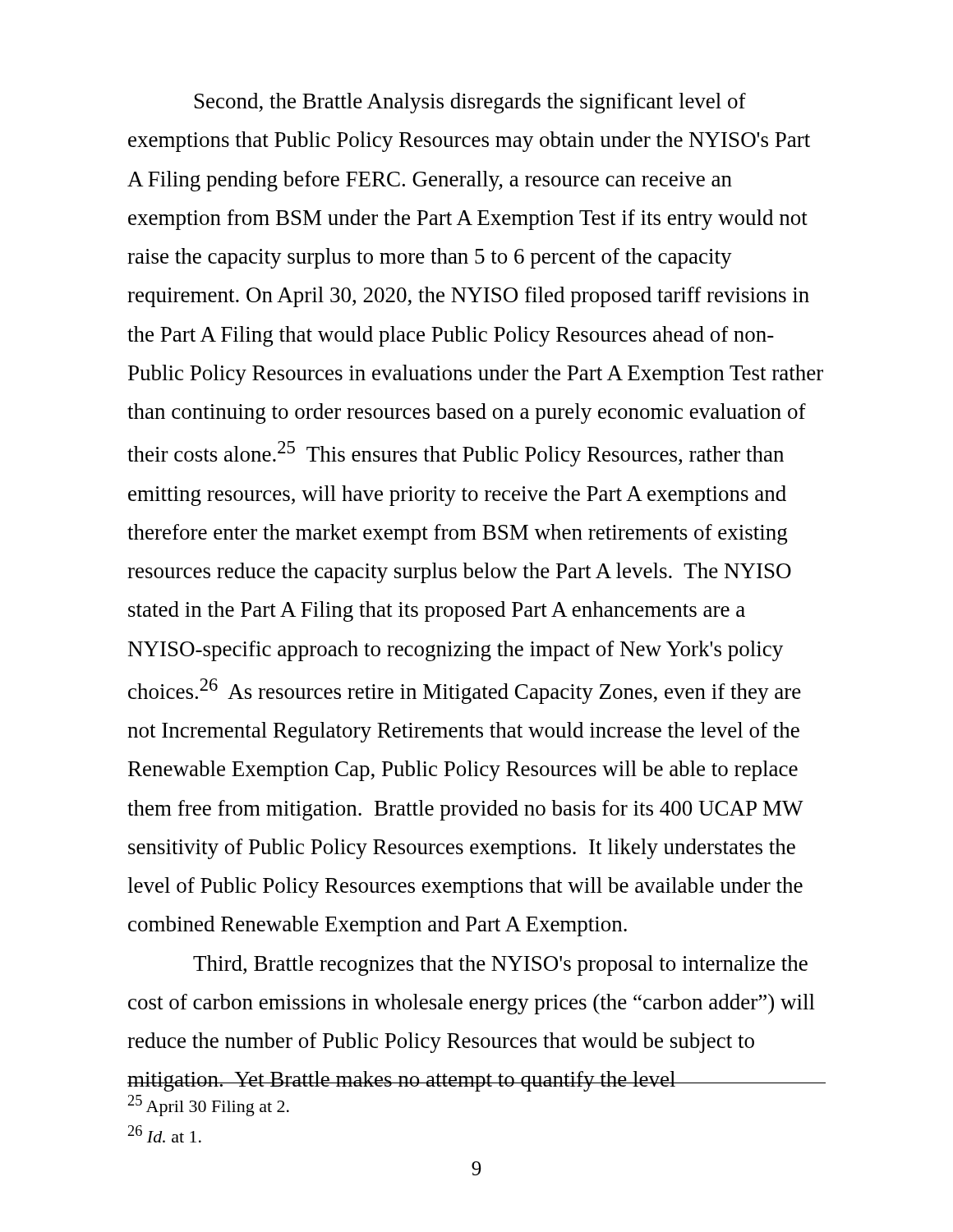Click on the passage starting "25 April 30 Filing at 2."
953x1232 pixels.
[209, 1106]
